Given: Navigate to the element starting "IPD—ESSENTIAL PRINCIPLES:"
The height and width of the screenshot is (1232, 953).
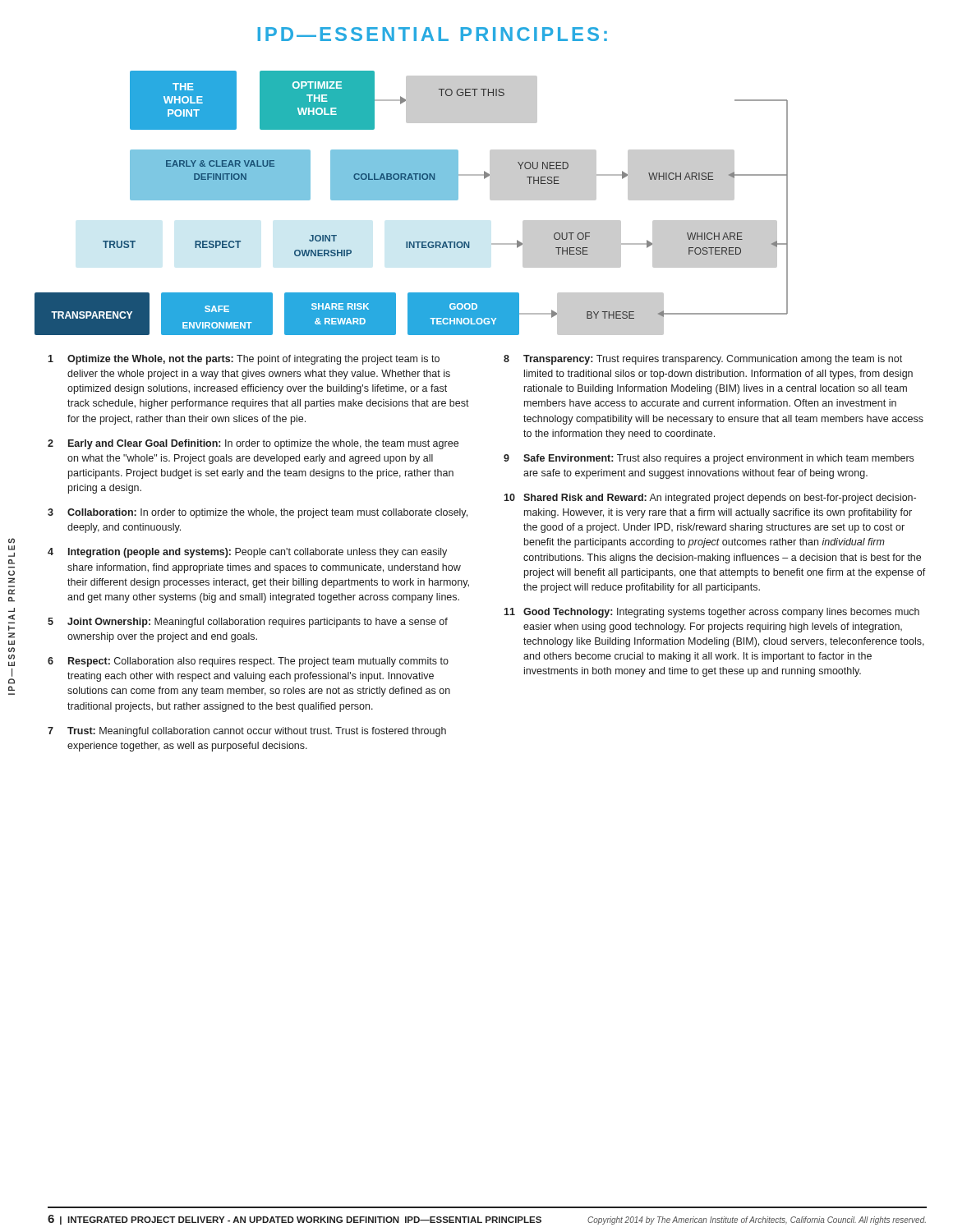Looking at the screenshot, I should coord(434,34).
